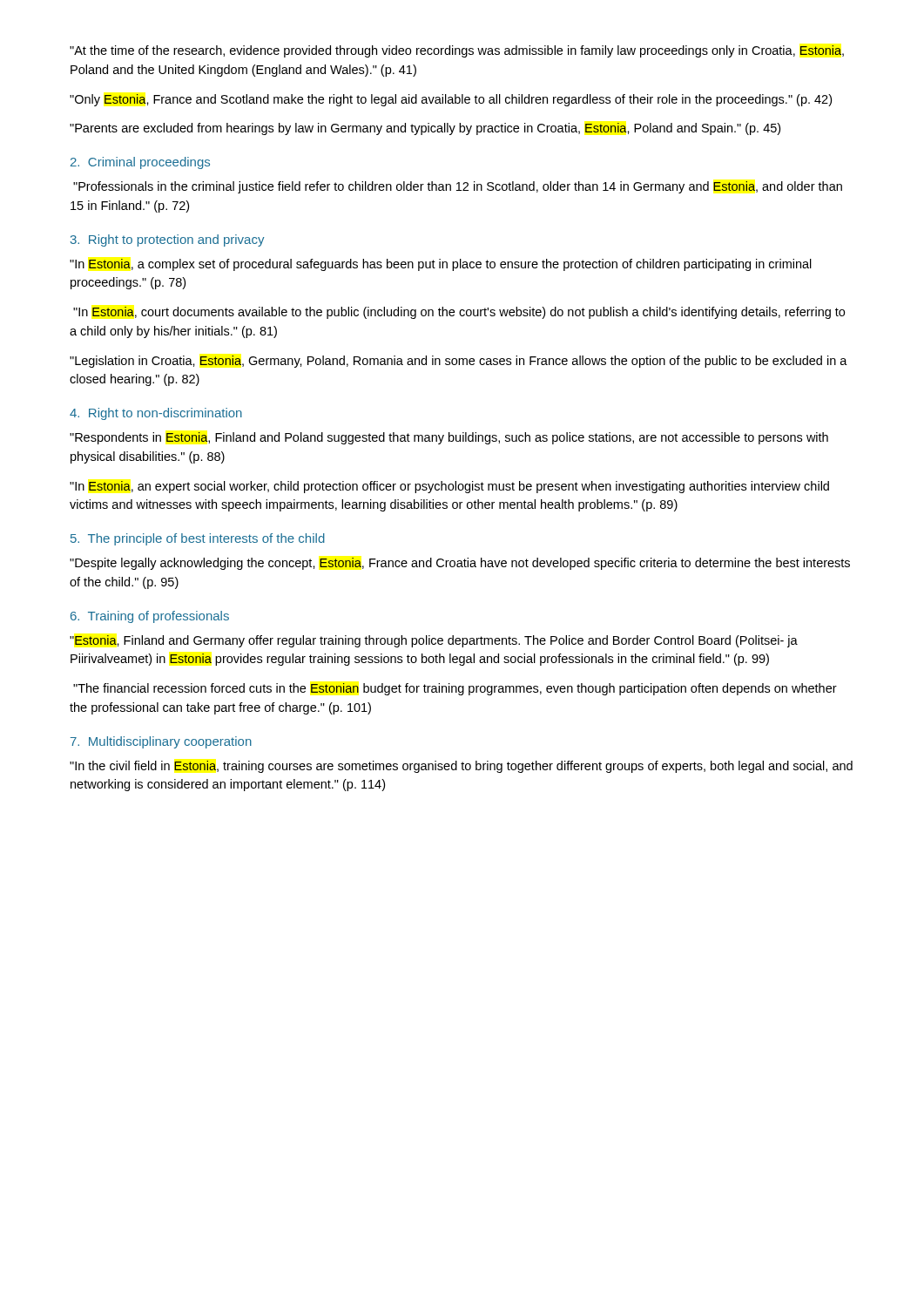Viewport: 924px width, 1307px height.
Task: Locate the text starting "6. Training of professionals"
Action: pos(150,617)
